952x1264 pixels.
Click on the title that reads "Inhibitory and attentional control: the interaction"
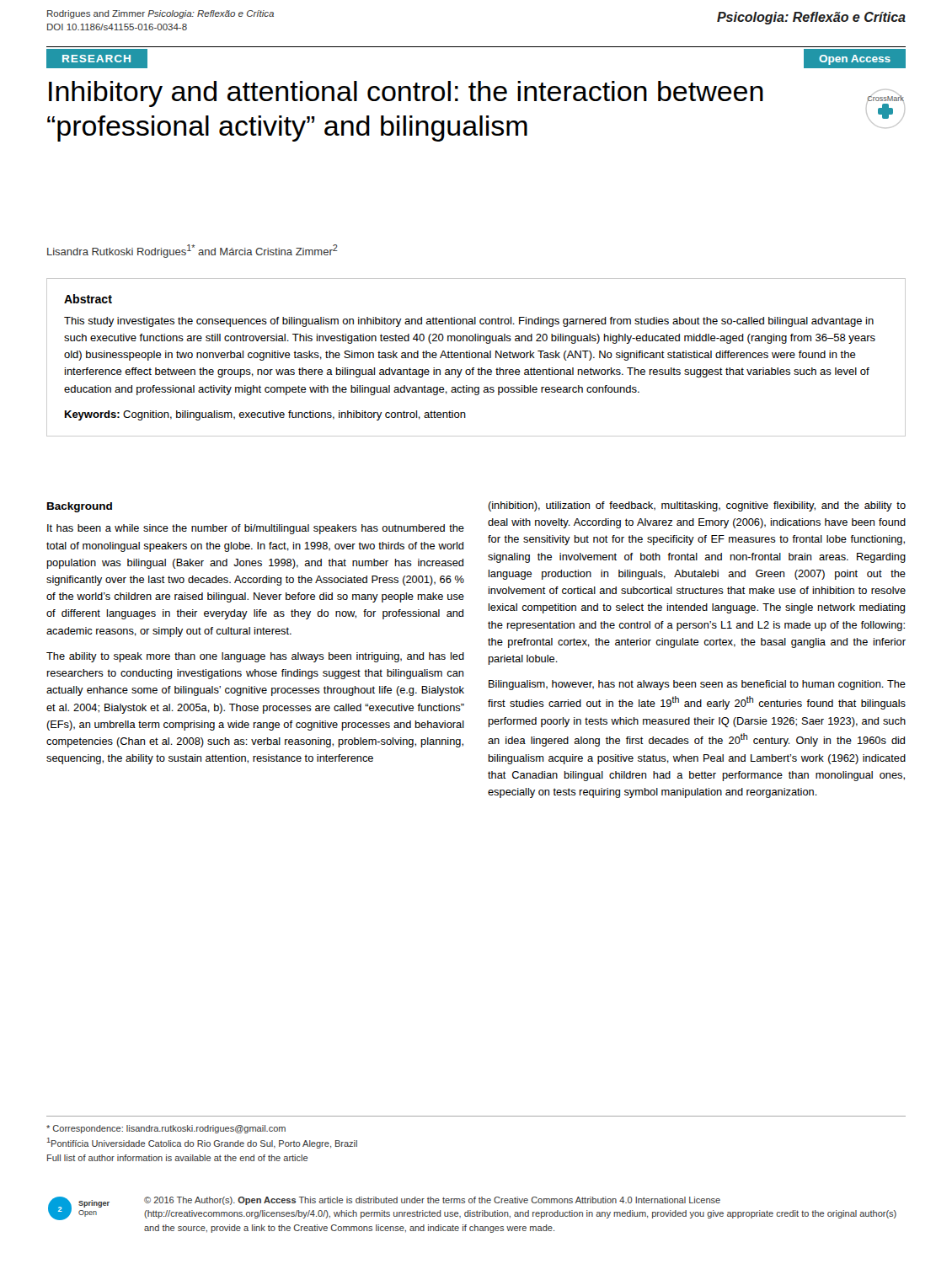coord(405,108)
